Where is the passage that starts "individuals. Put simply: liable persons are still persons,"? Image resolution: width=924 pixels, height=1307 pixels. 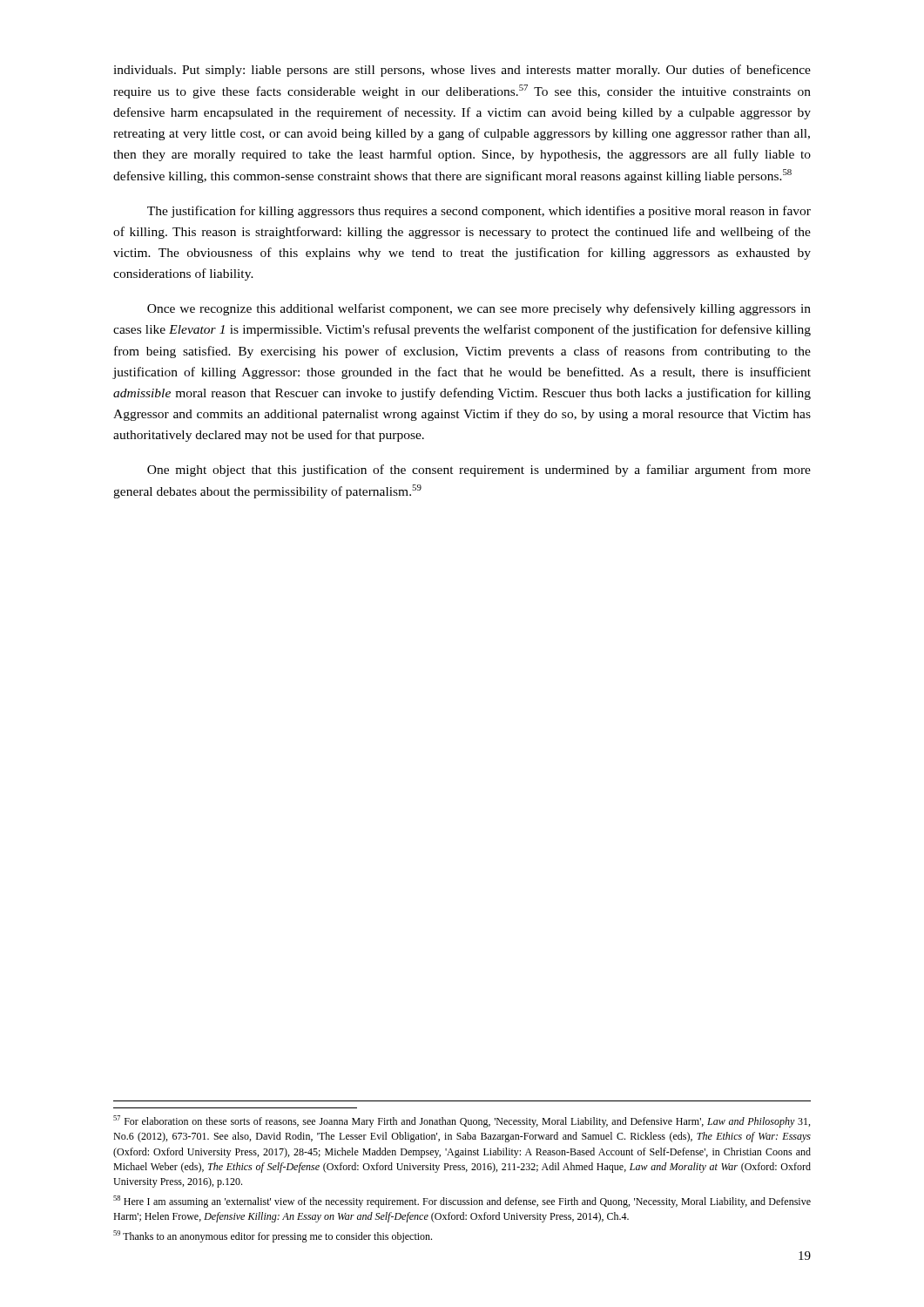(x=462, y=123)
